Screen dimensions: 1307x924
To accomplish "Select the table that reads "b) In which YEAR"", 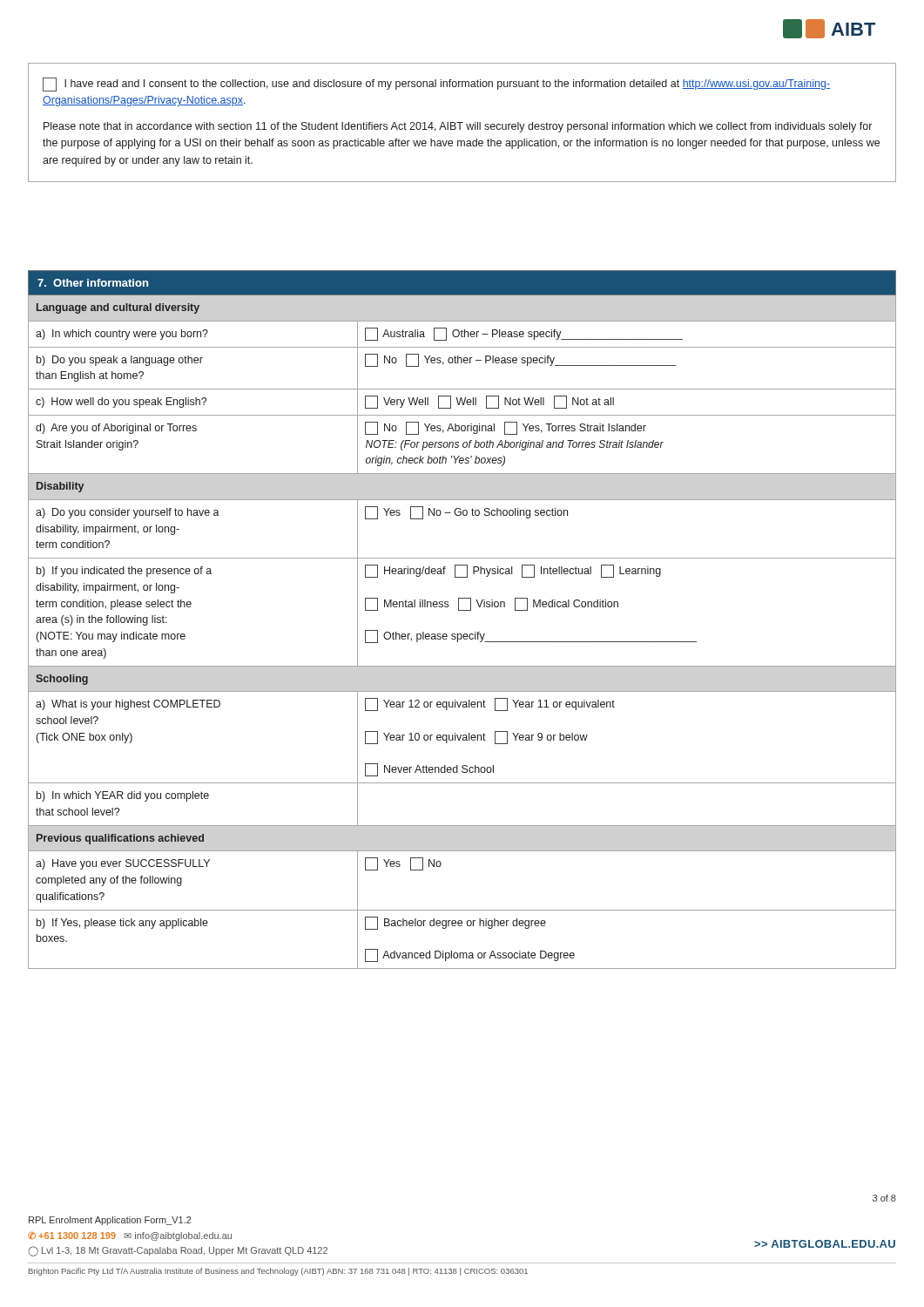I will pyautogui.click(x=462, y=619).
